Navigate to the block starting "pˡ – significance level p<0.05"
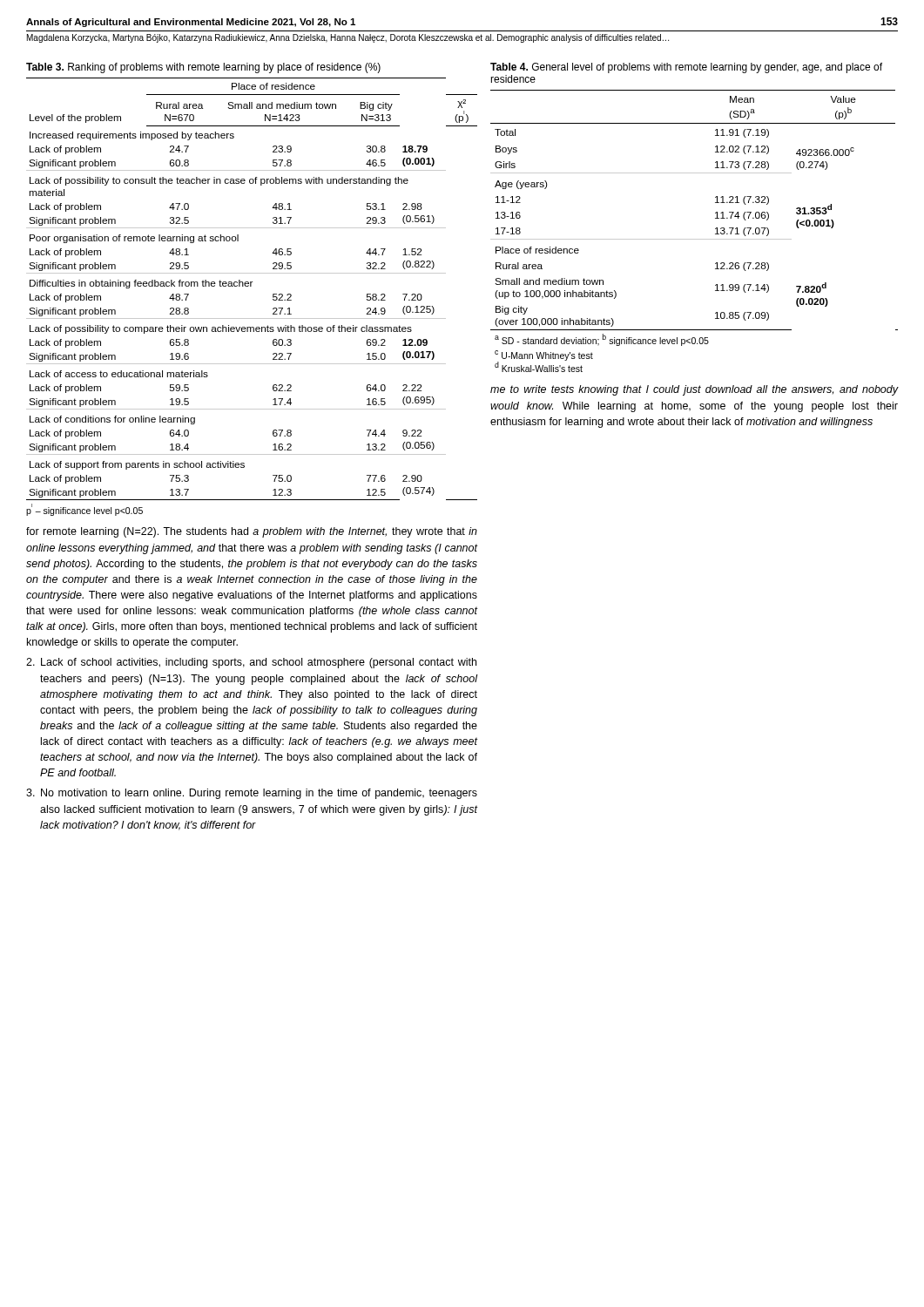 85,509
